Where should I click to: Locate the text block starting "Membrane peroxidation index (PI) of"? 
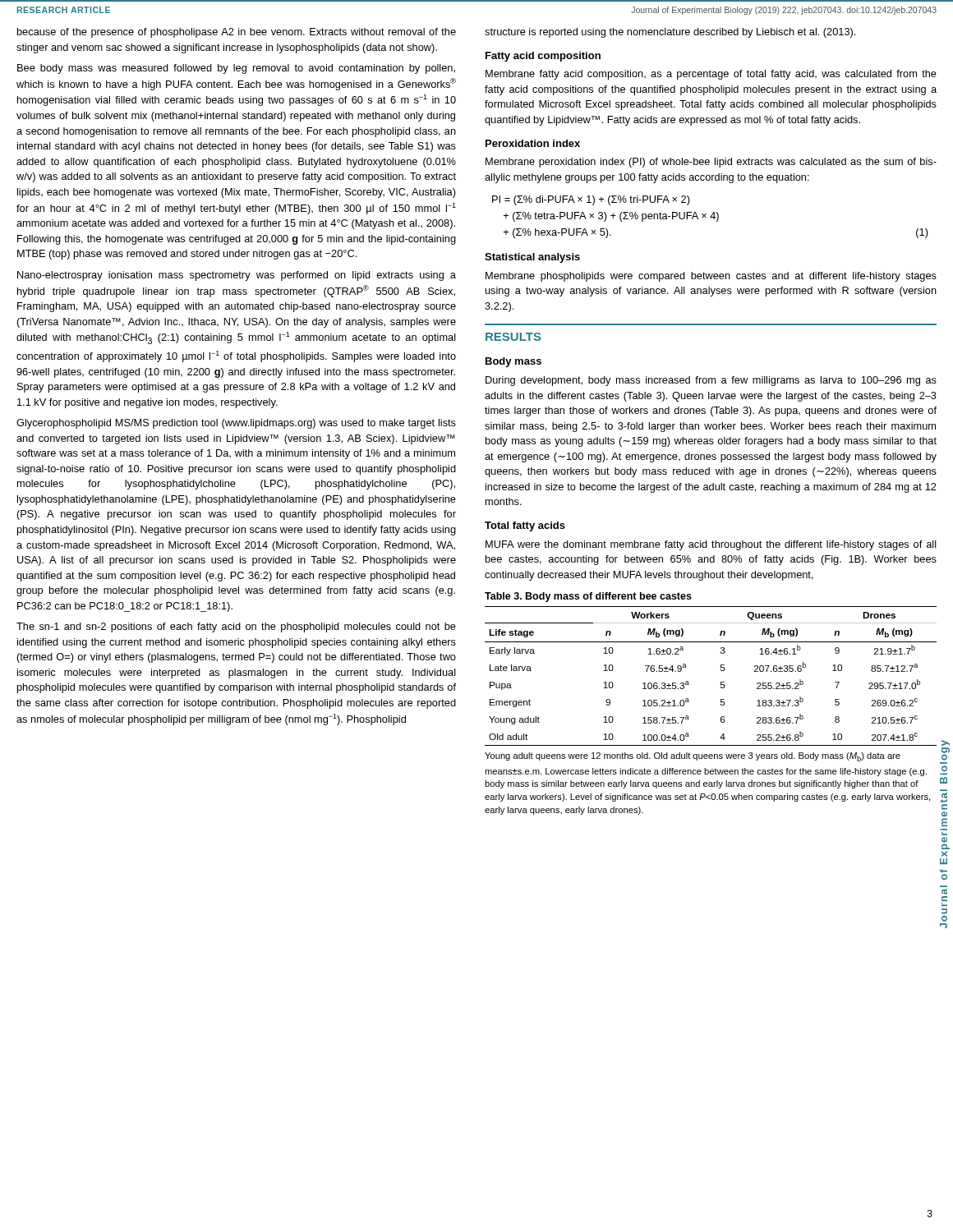tap(711, 170)
